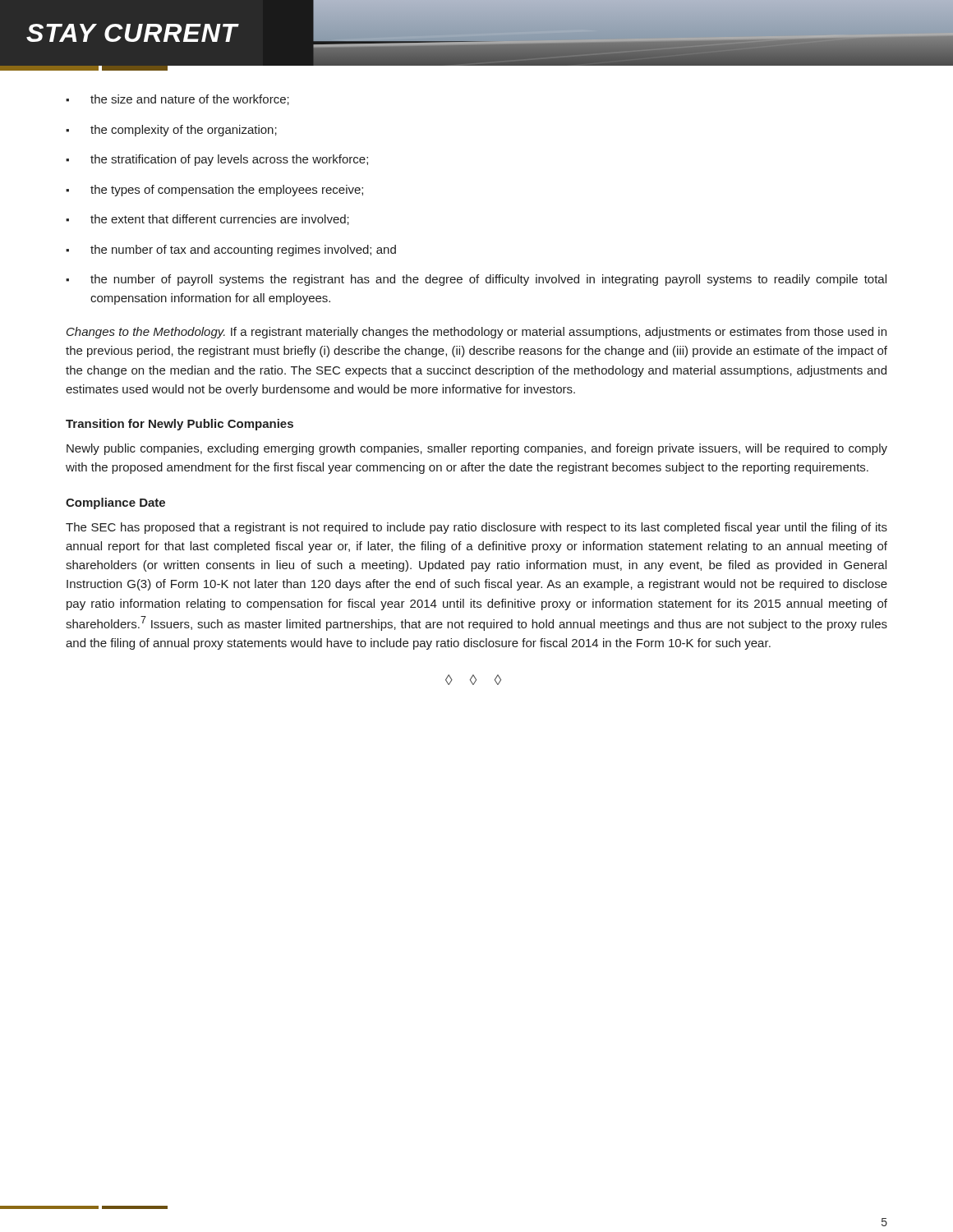Locate the block of text that opens with "▪ the extent that different currencies"
Image resolution: width=953 pixels, height=1232 pixels.
pyautogui.click(x=208, y=220)
